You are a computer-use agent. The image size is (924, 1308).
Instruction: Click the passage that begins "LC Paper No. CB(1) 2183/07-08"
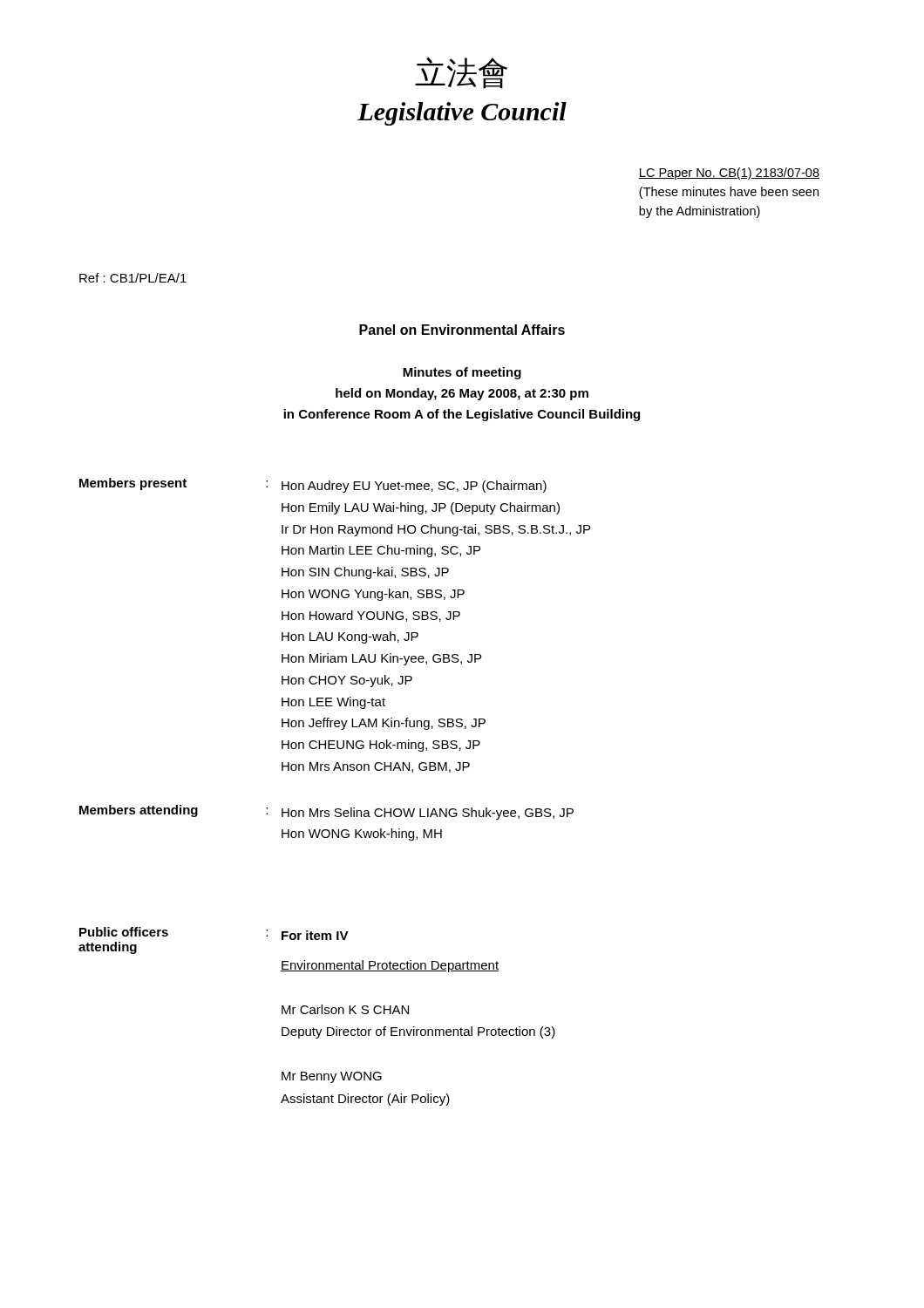coord(729,192)
